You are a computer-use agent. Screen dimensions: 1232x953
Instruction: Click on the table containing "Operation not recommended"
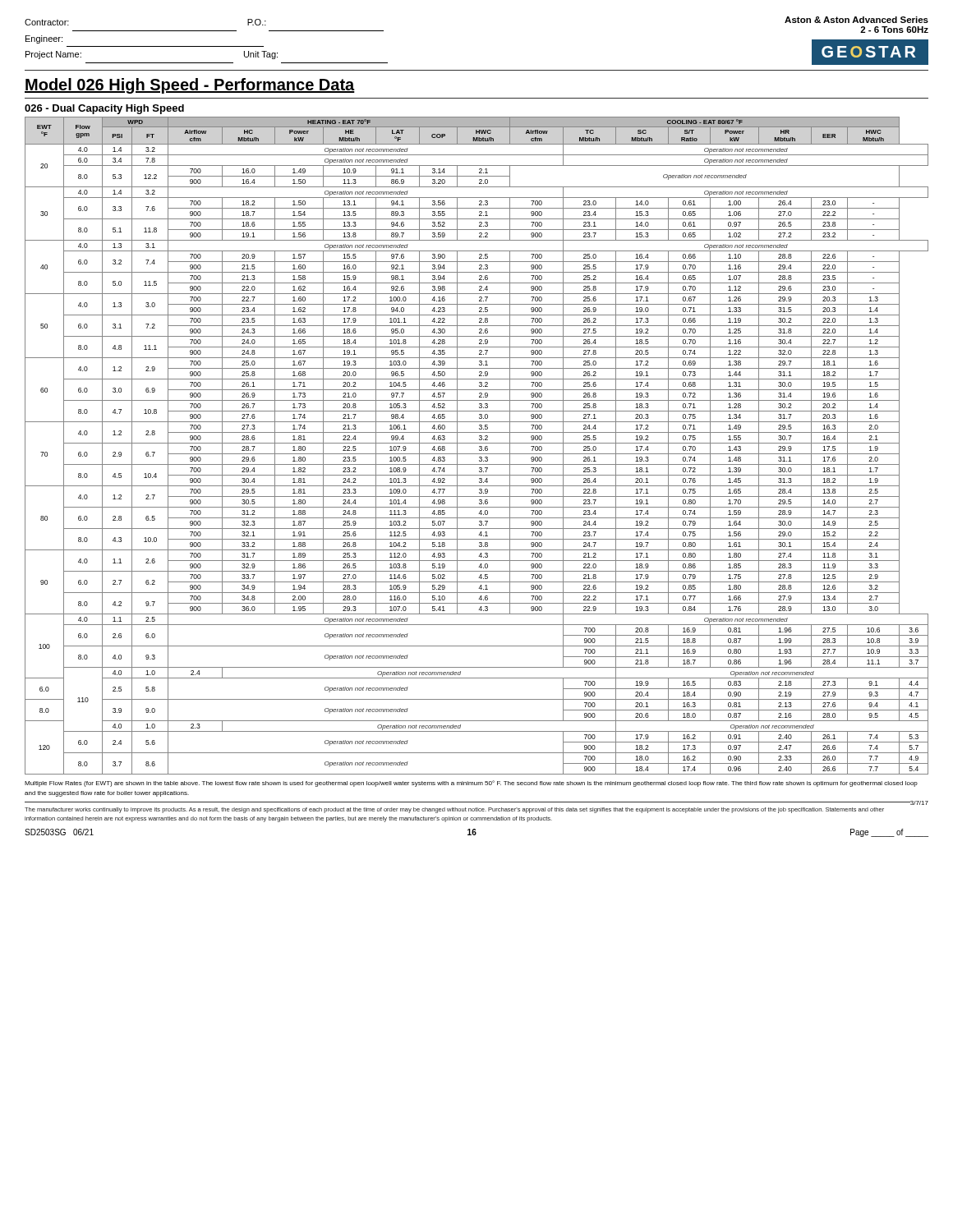pos(476,446)
